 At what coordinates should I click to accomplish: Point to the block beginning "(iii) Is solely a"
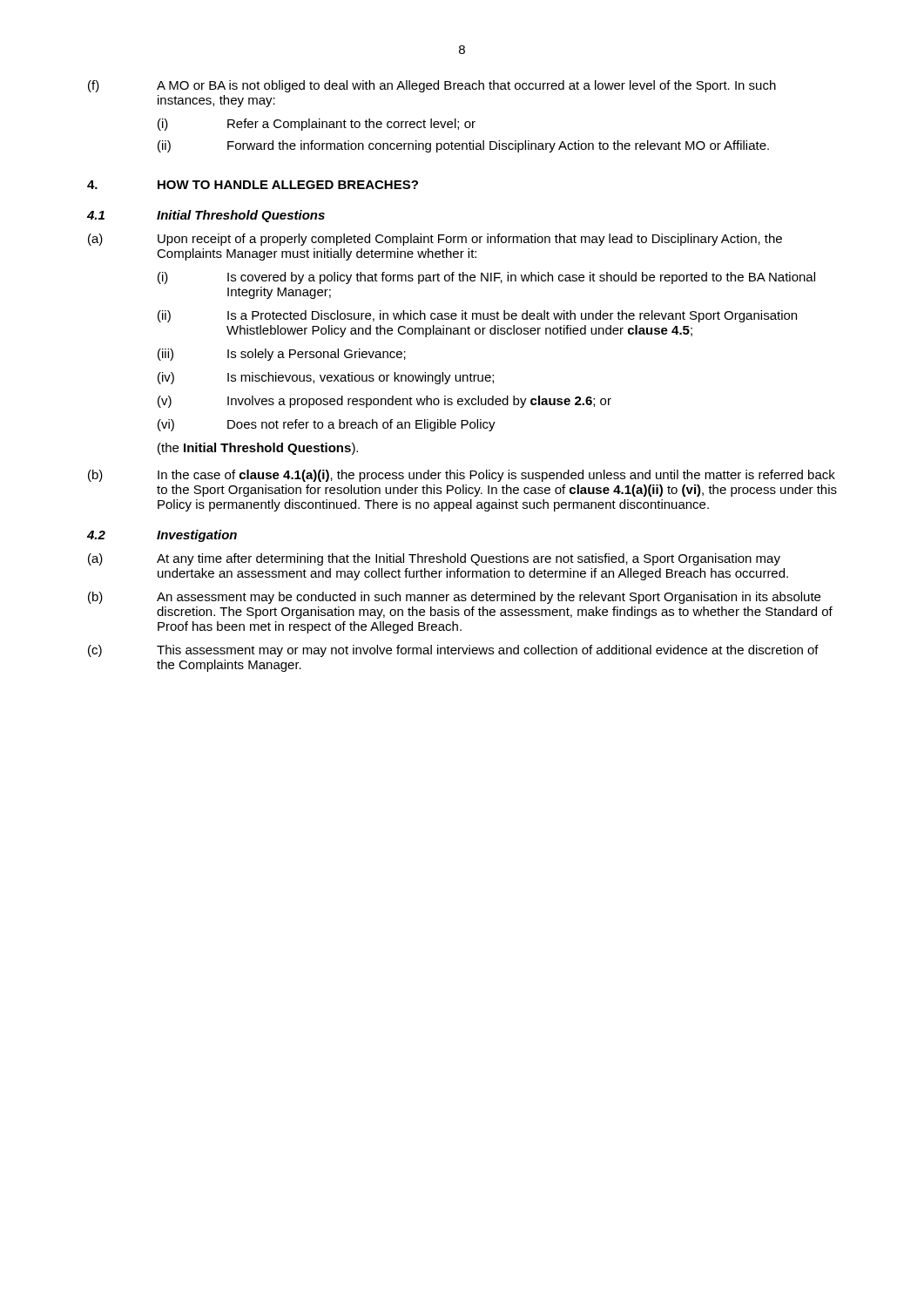coord(282,353)
